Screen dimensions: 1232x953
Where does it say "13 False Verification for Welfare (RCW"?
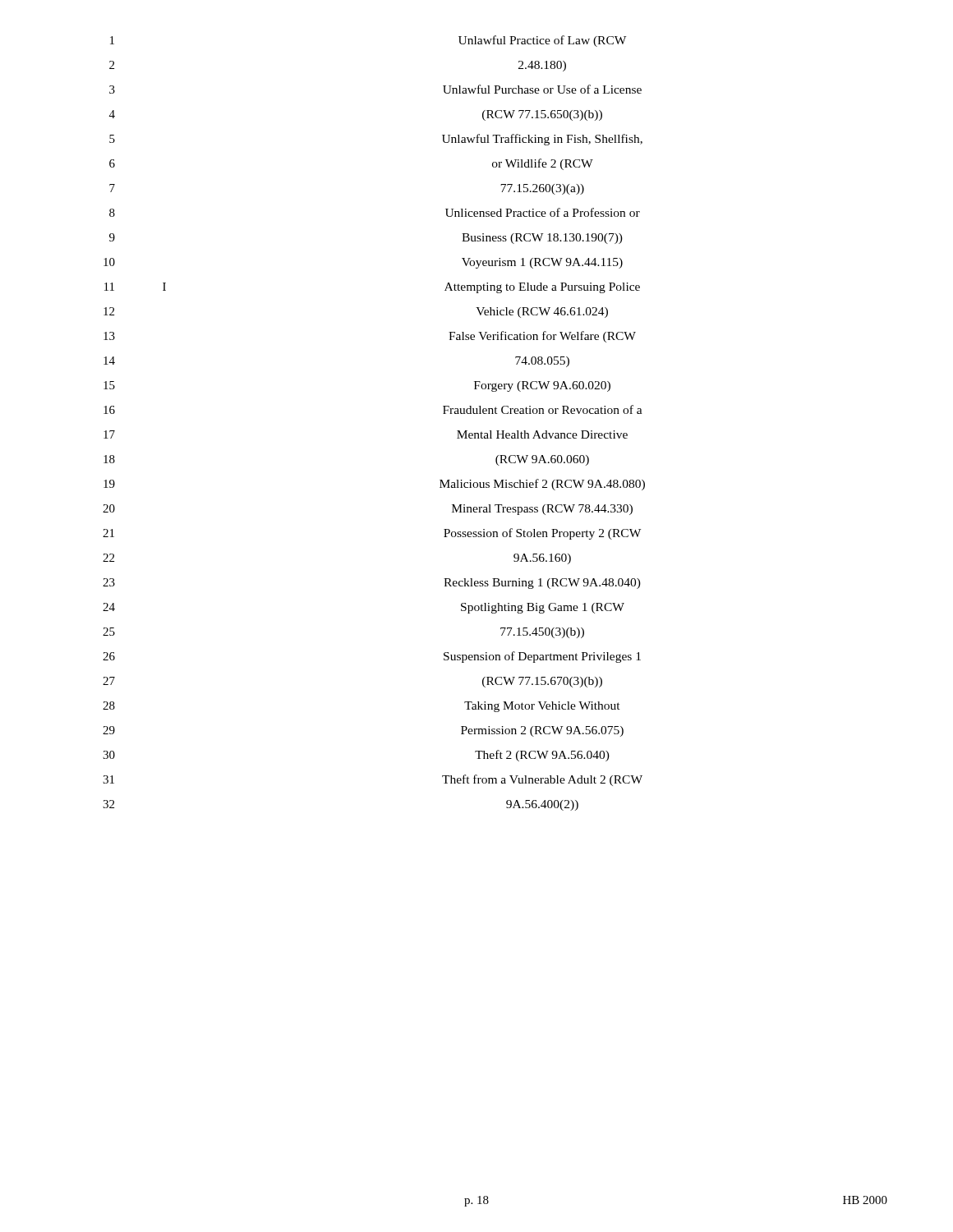coord(476,336)
